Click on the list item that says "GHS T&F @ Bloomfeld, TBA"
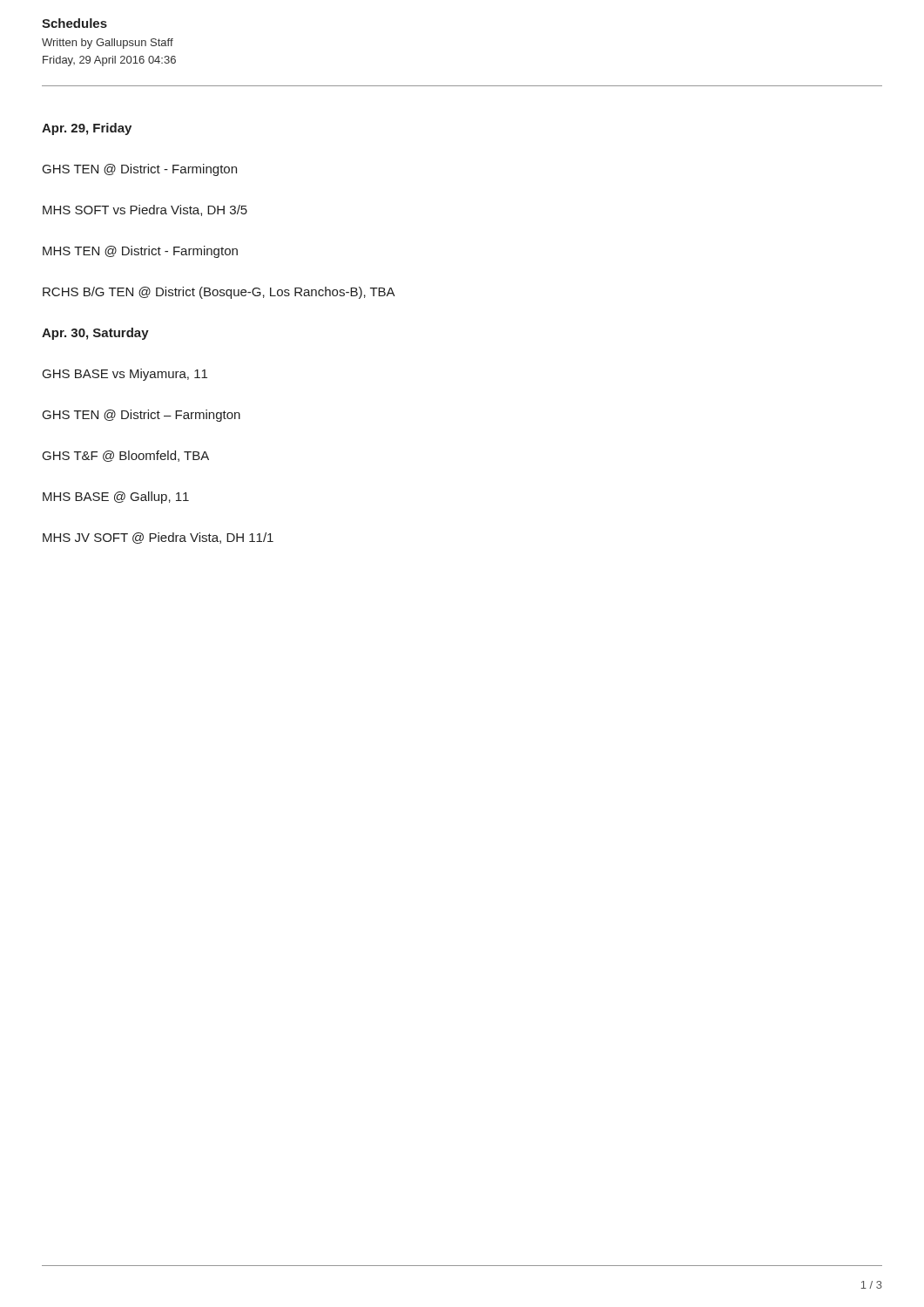The image size is (924, 1307). pos(125,455)
